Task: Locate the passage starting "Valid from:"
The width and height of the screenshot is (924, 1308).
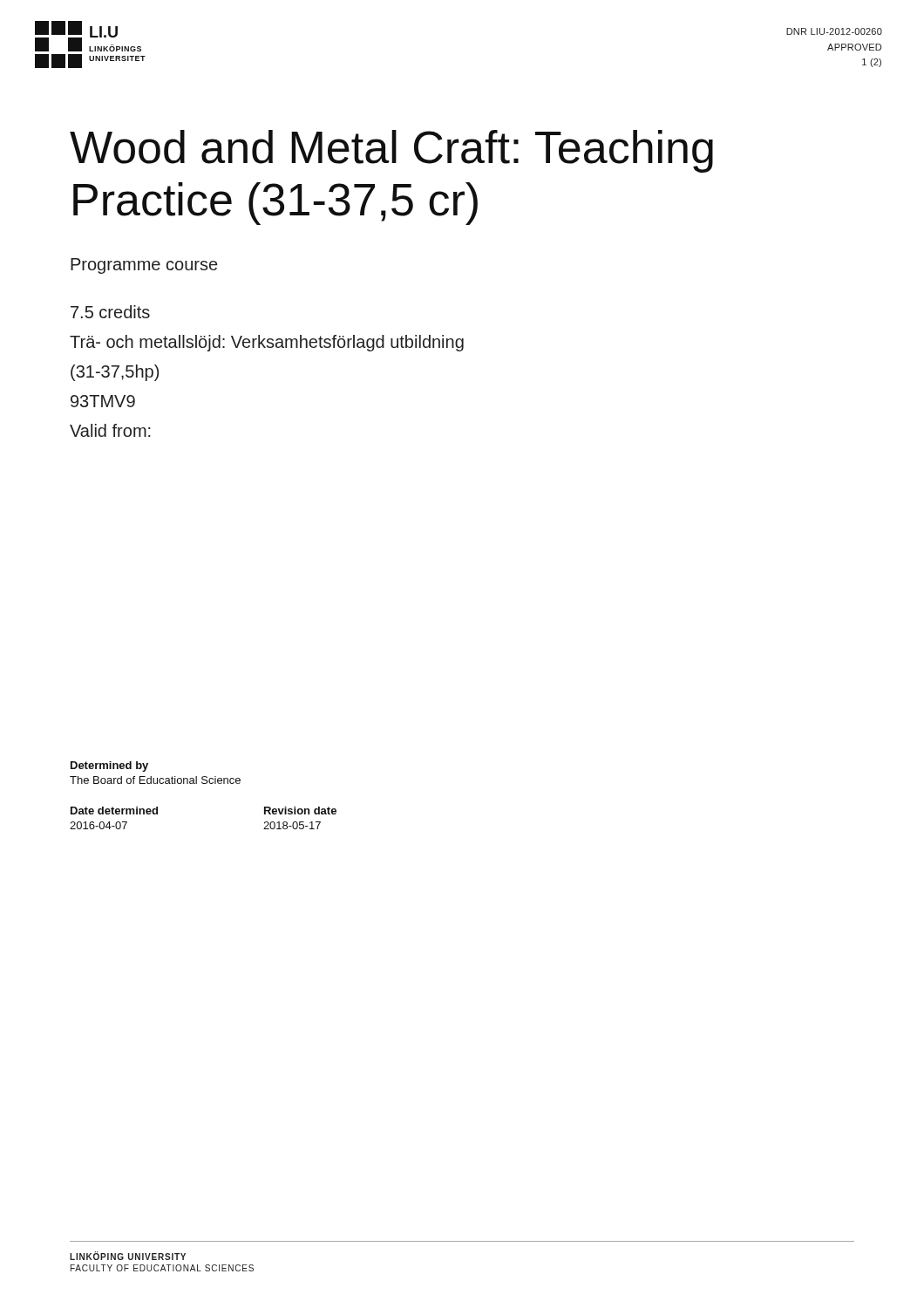Action: tap(110, 430)
